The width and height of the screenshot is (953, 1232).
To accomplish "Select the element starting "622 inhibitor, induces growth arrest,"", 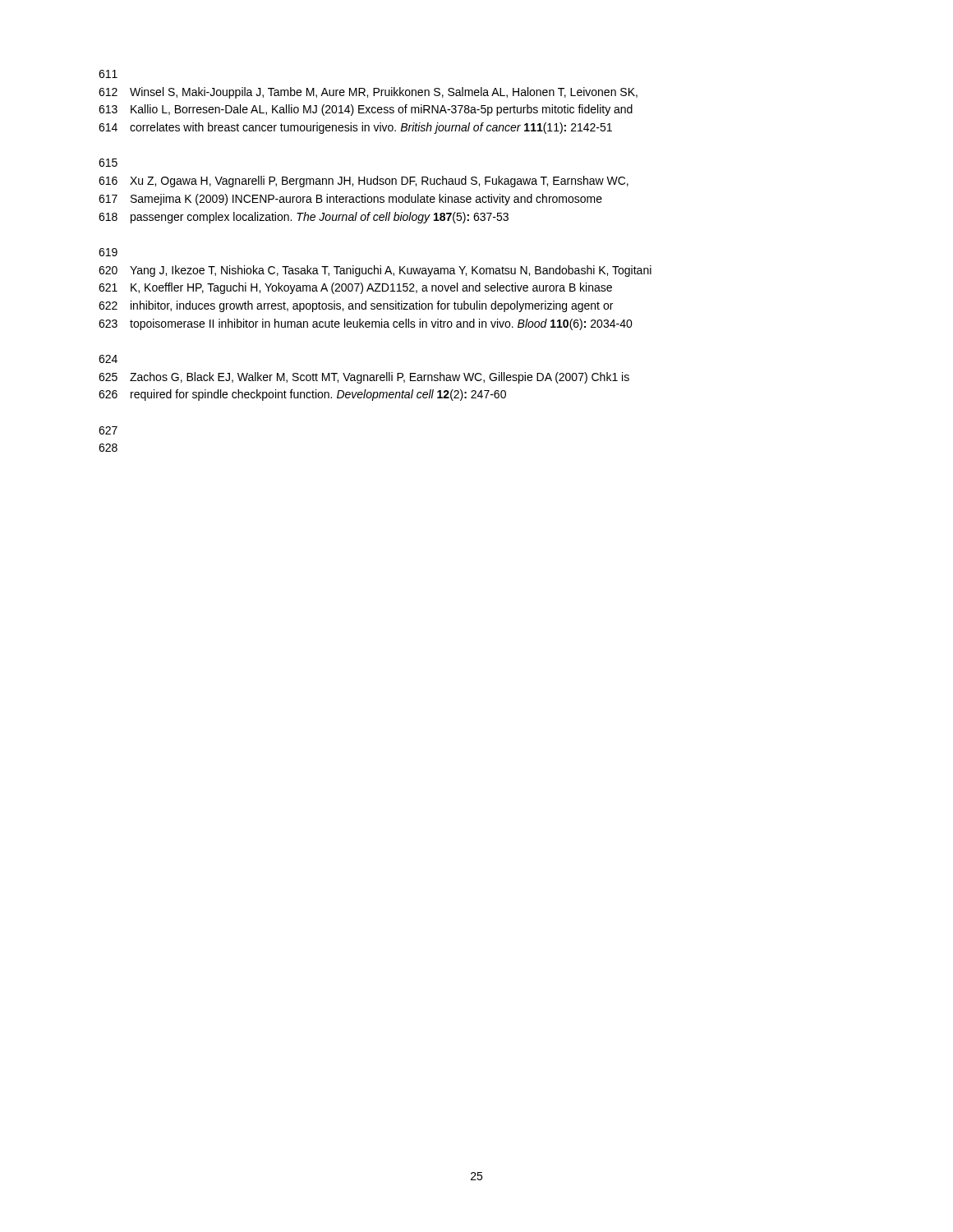I will (x=476, y=306).
